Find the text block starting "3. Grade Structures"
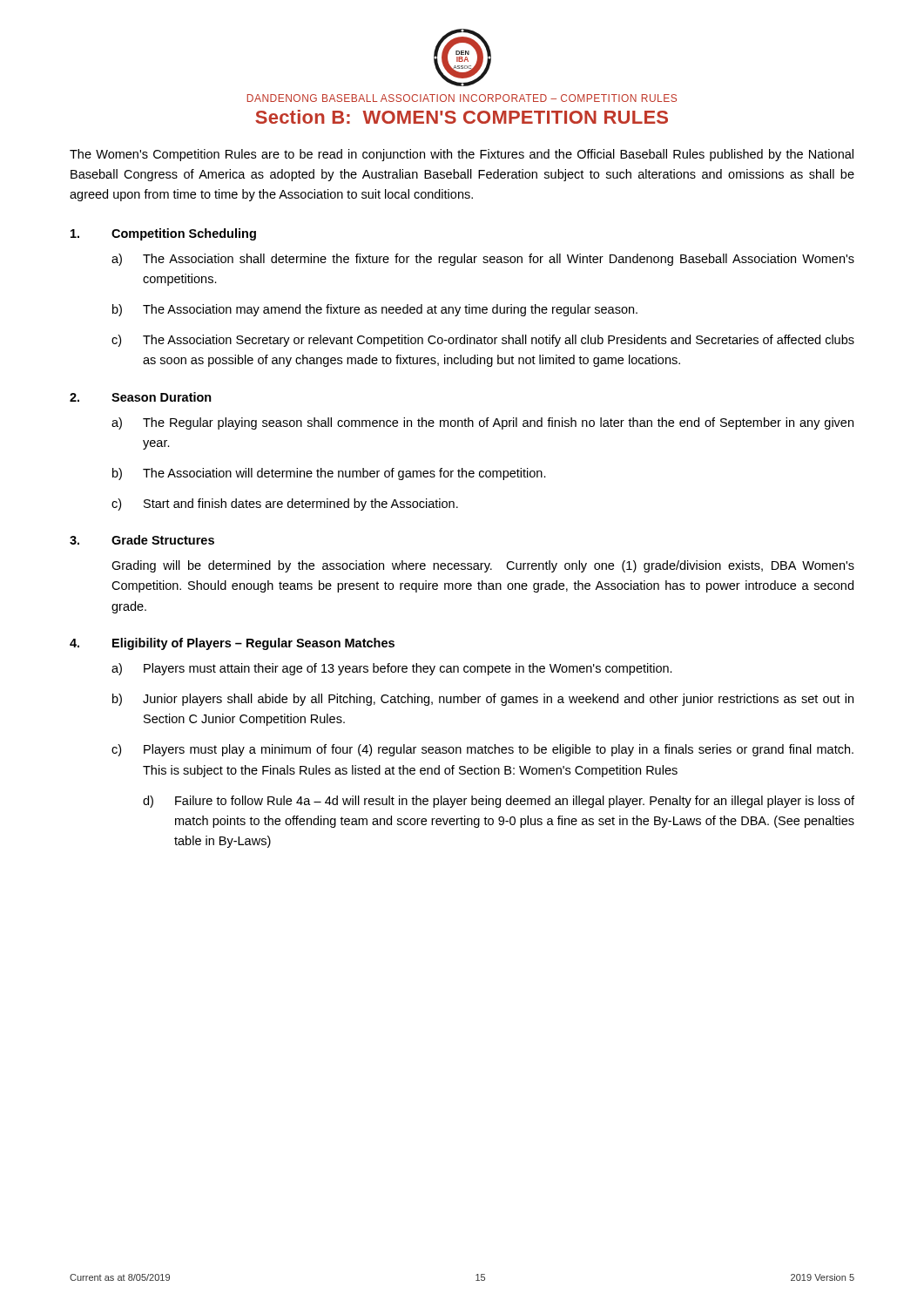924x1307 pixels. click(x=142, y=540)
